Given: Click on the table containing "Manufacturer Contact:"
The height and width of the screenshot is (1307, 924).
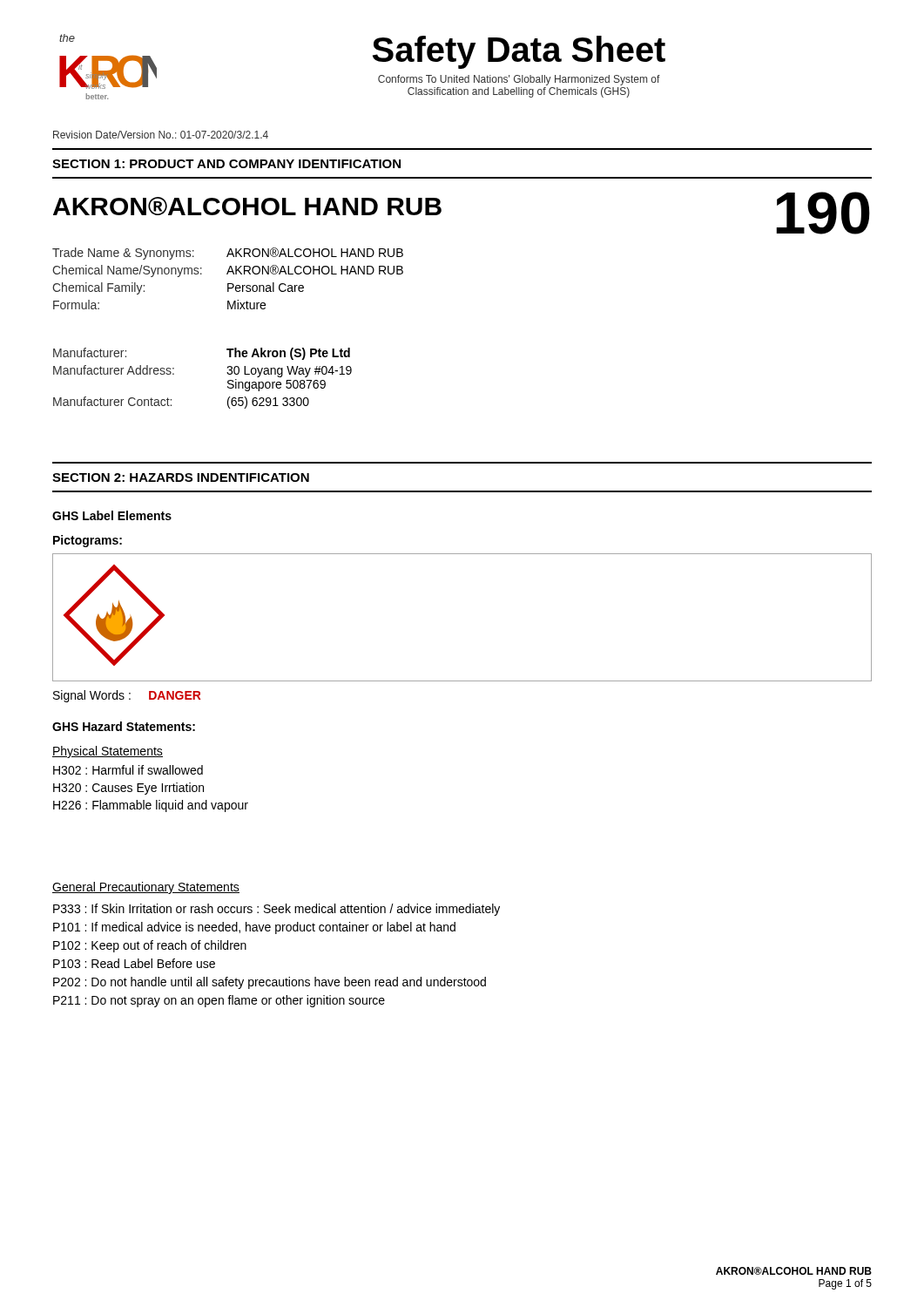Looking at the screenshot, I should pos(462,377).
